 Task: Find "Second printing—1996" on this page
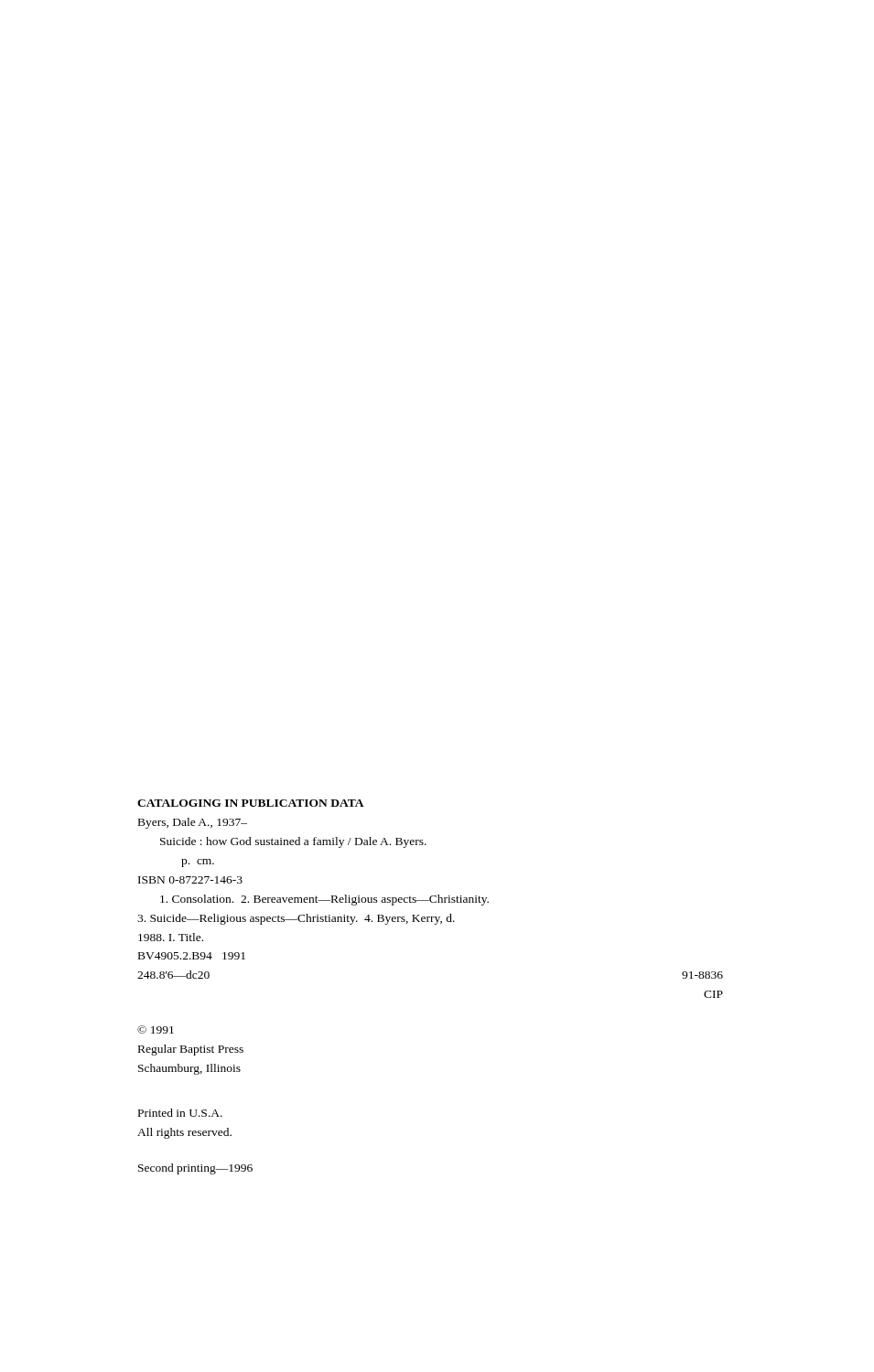[195, 1167]
